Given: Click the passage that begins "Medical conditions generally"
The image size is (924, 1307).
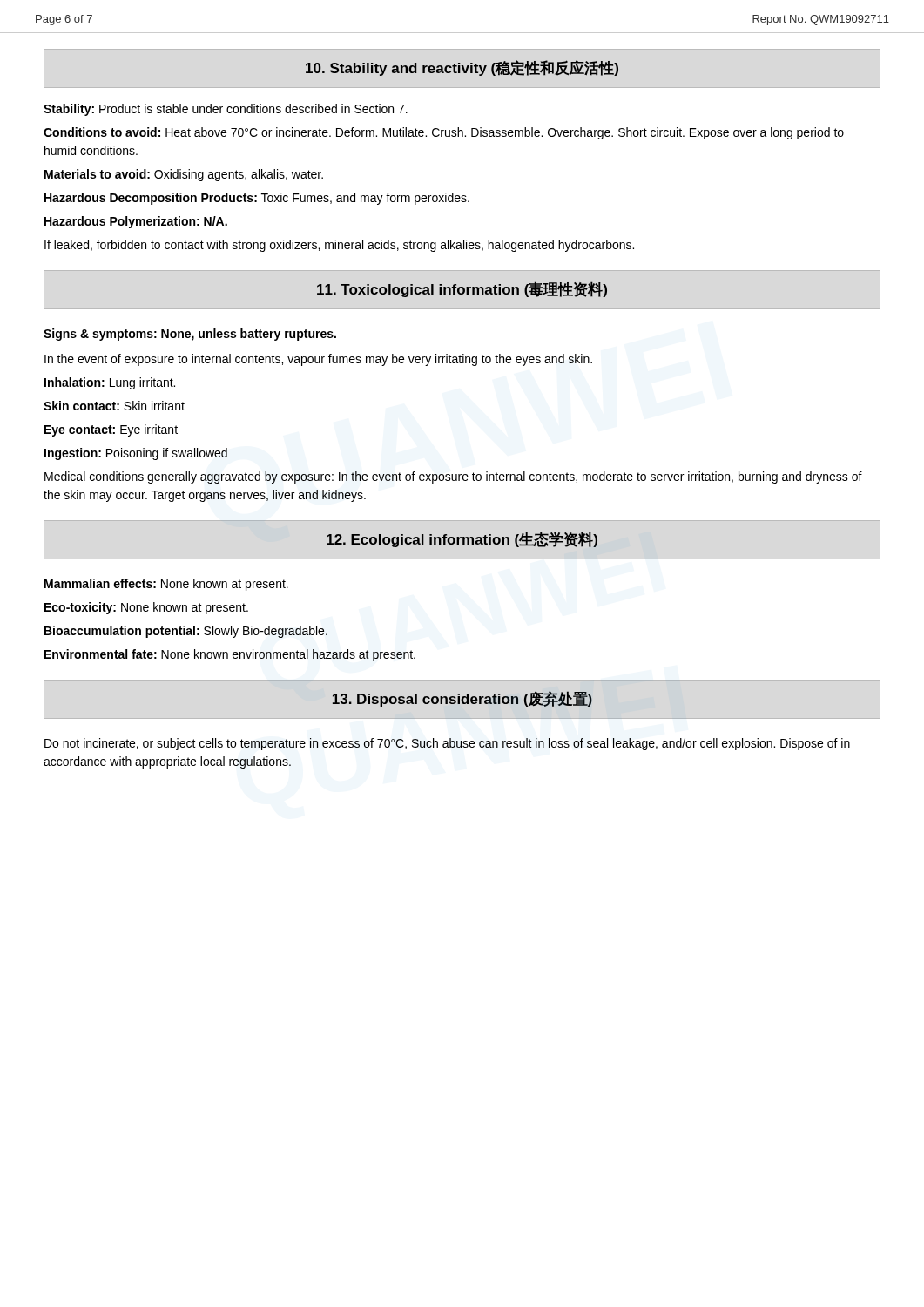Looking at the screenshot, I should (x=453, y=486).
